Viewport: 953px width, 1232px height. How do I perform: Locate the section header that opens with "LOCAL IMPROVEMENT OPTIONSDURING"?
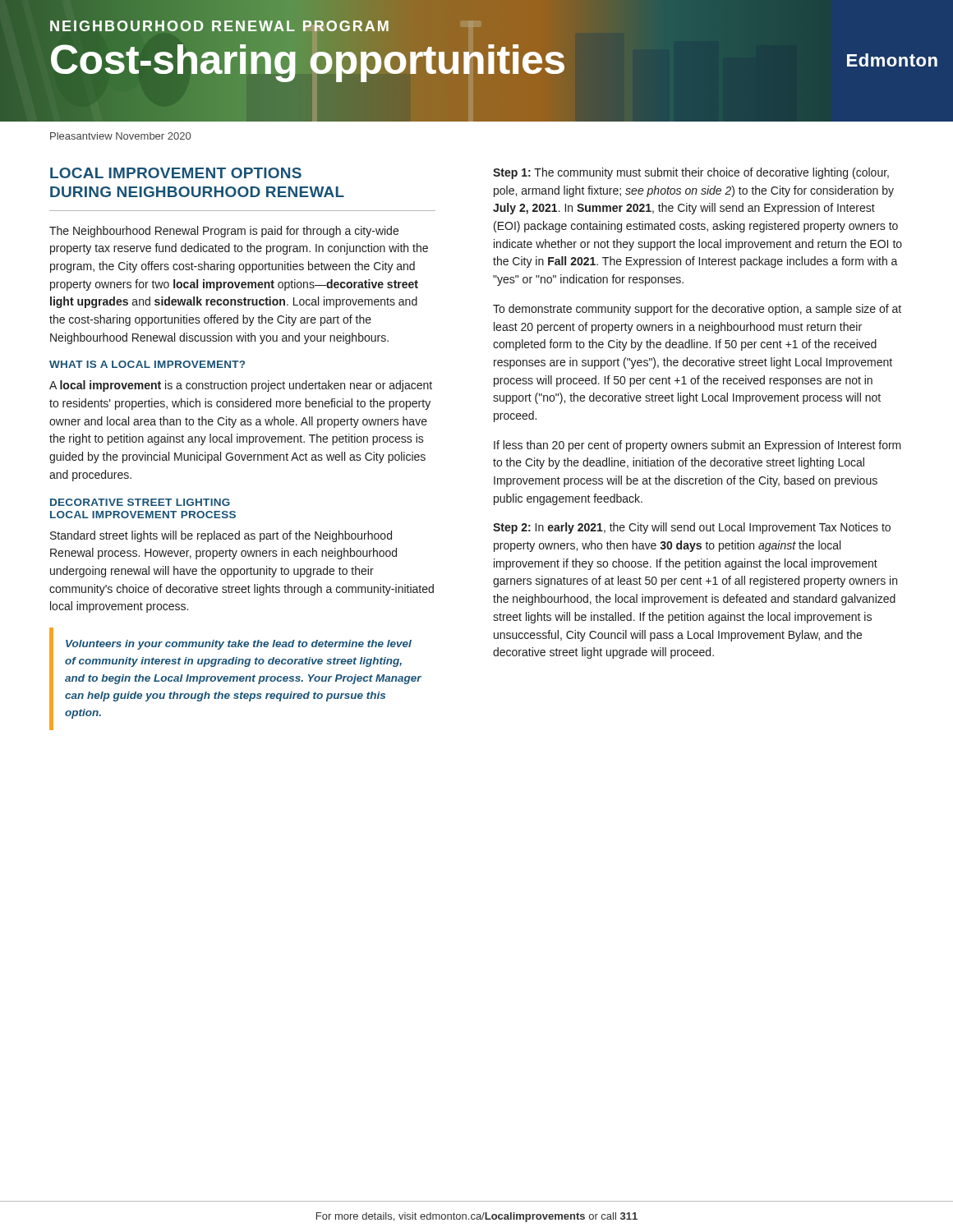point(242,183)
